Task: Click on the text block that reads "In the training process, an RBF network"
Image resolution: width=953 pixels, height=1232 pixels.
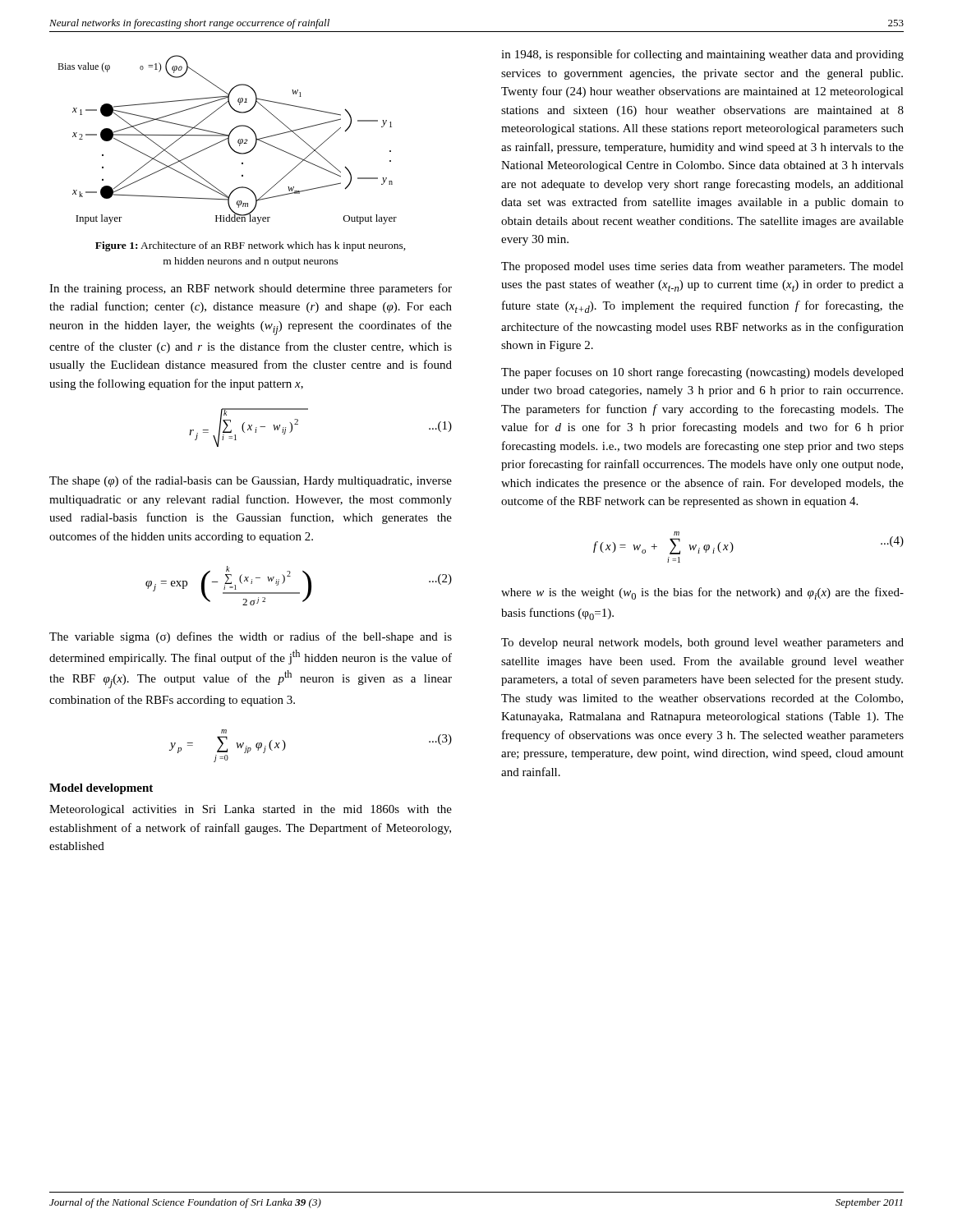Action: click(x=251, y=336)
